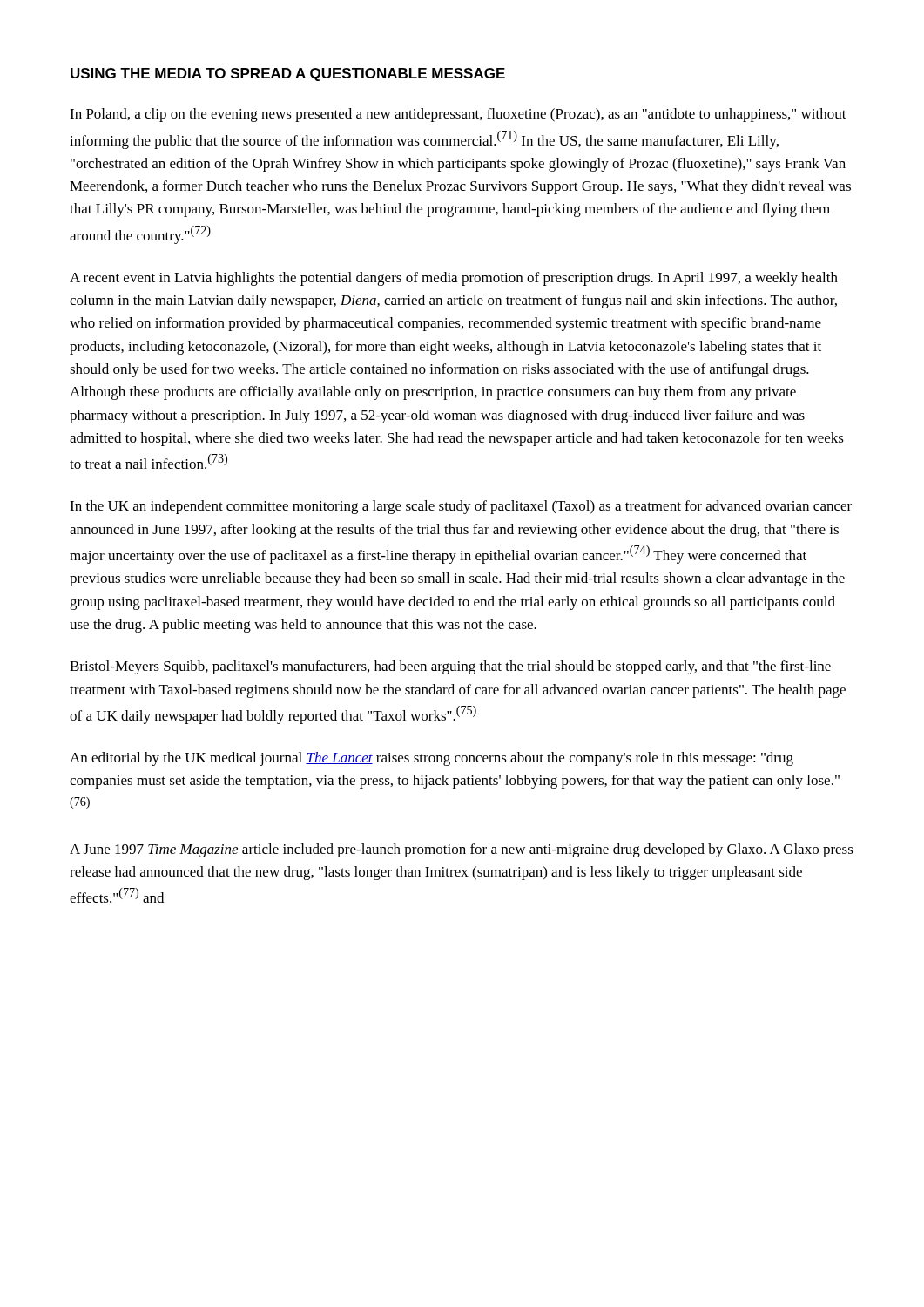Click on the text starting "In Poland, a clip"
924x1307 pixels.
point(460,175)
